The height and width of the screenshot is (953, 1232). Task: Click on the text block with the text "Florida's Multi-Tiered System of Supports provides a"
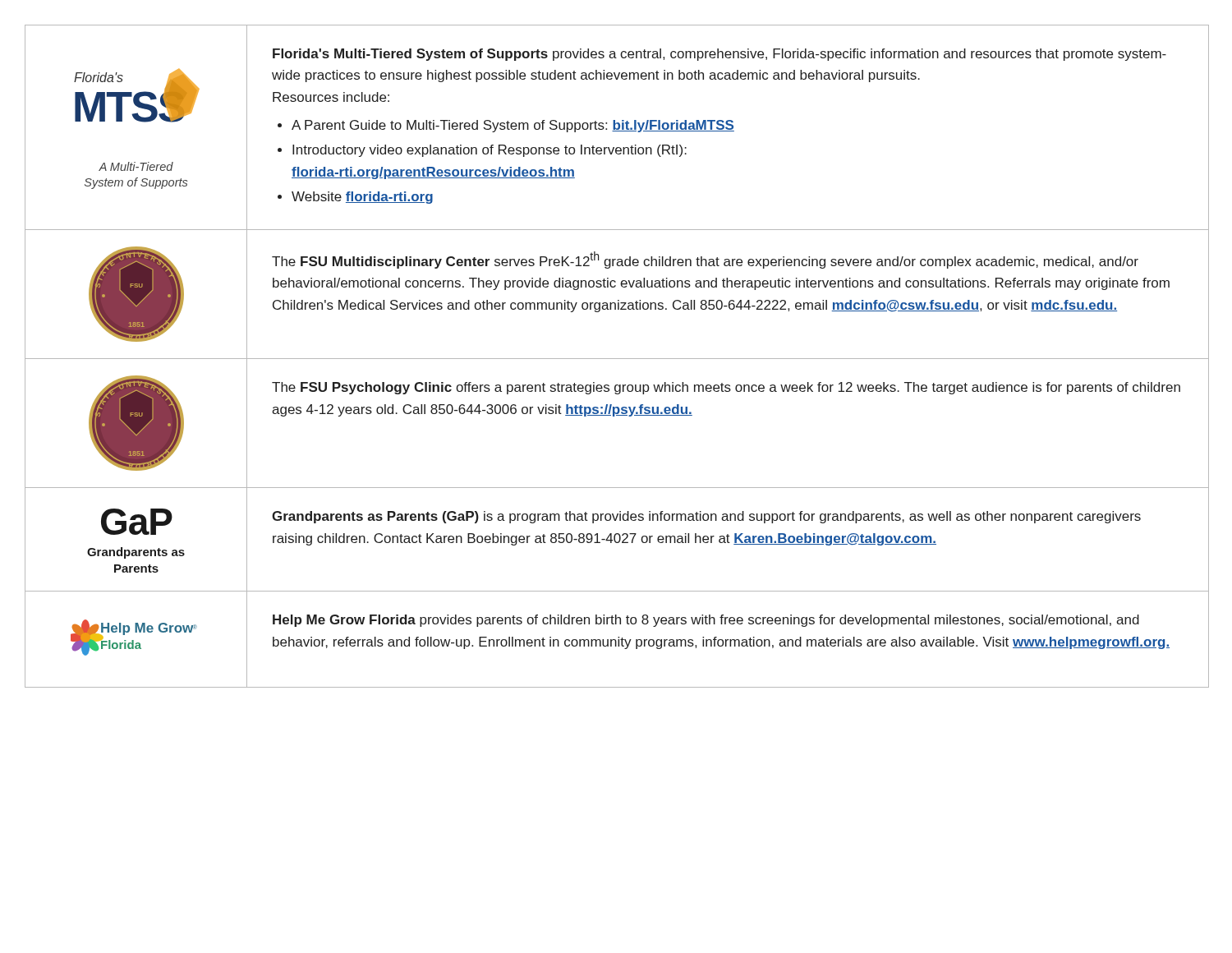[x=728, y=127]
